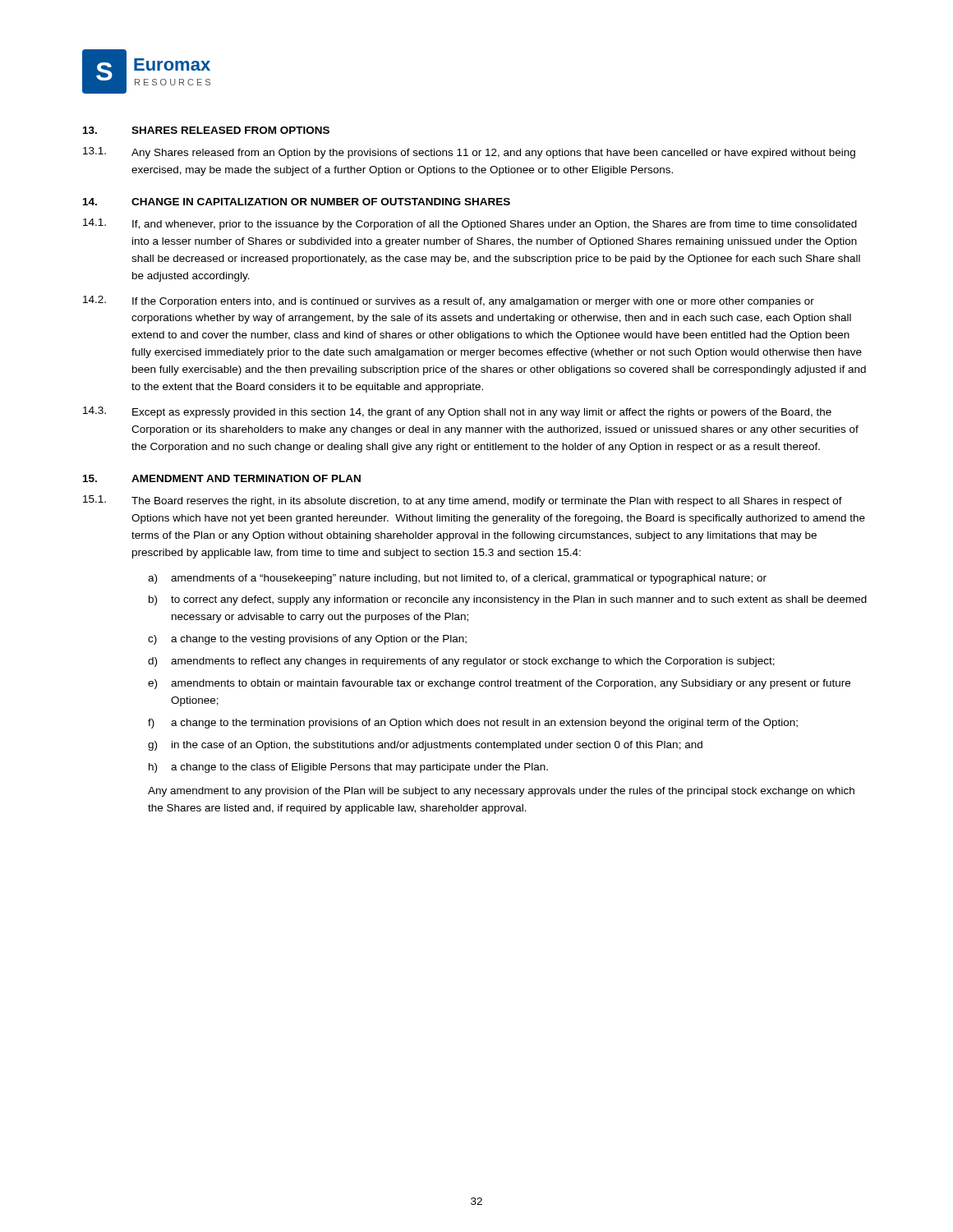
Task: Locate the passage starting "3. Except as expressly provided in this section"
Action: [x=476, y=430]
